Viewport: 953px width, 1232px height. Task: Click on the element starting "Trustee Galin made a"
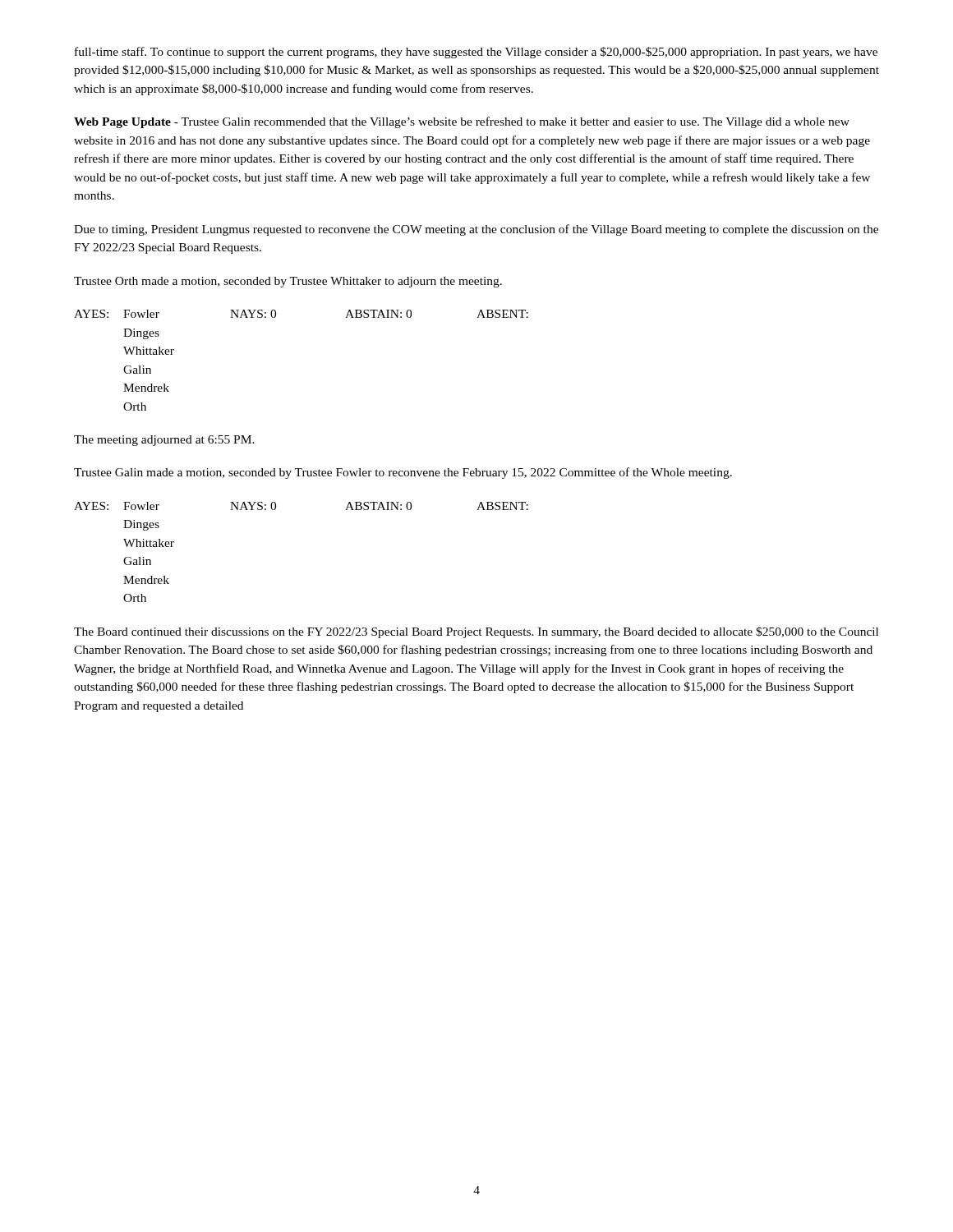[403, 472]
